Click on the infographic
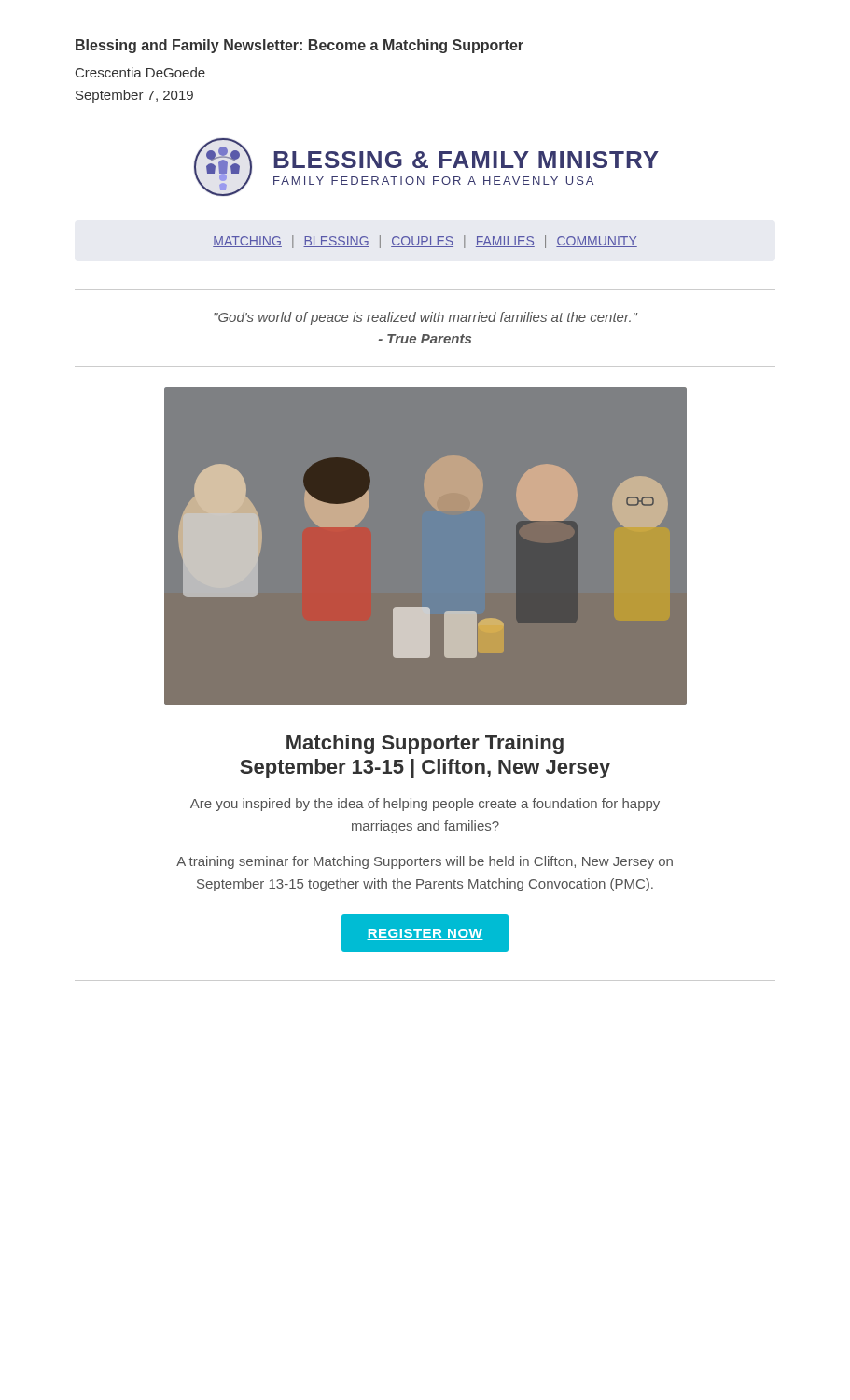850x1400 pixels. (425, 241)
